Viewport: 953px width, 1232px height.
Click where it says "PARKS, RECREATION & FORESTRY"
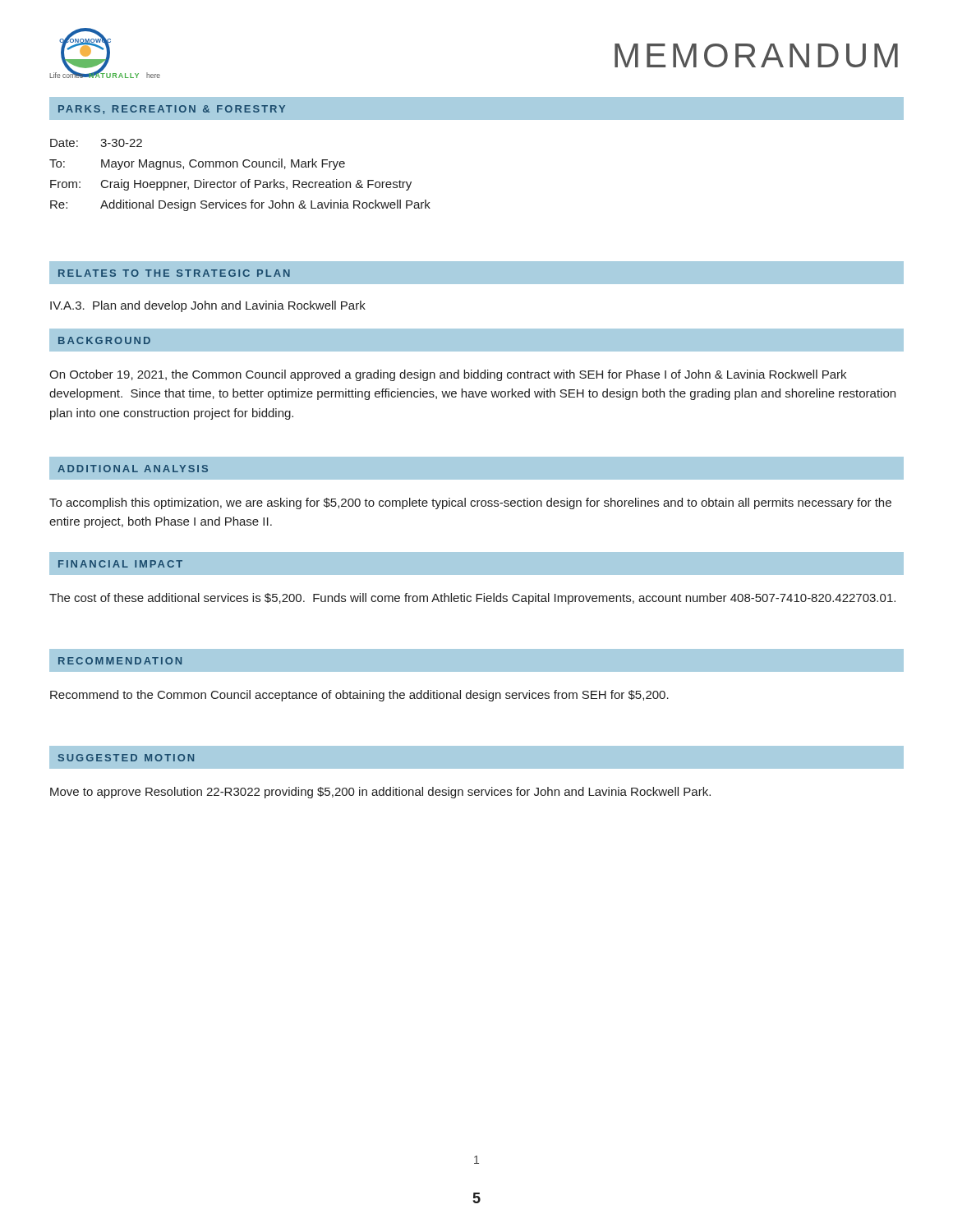pyautogui.click(x=172, y=108)
